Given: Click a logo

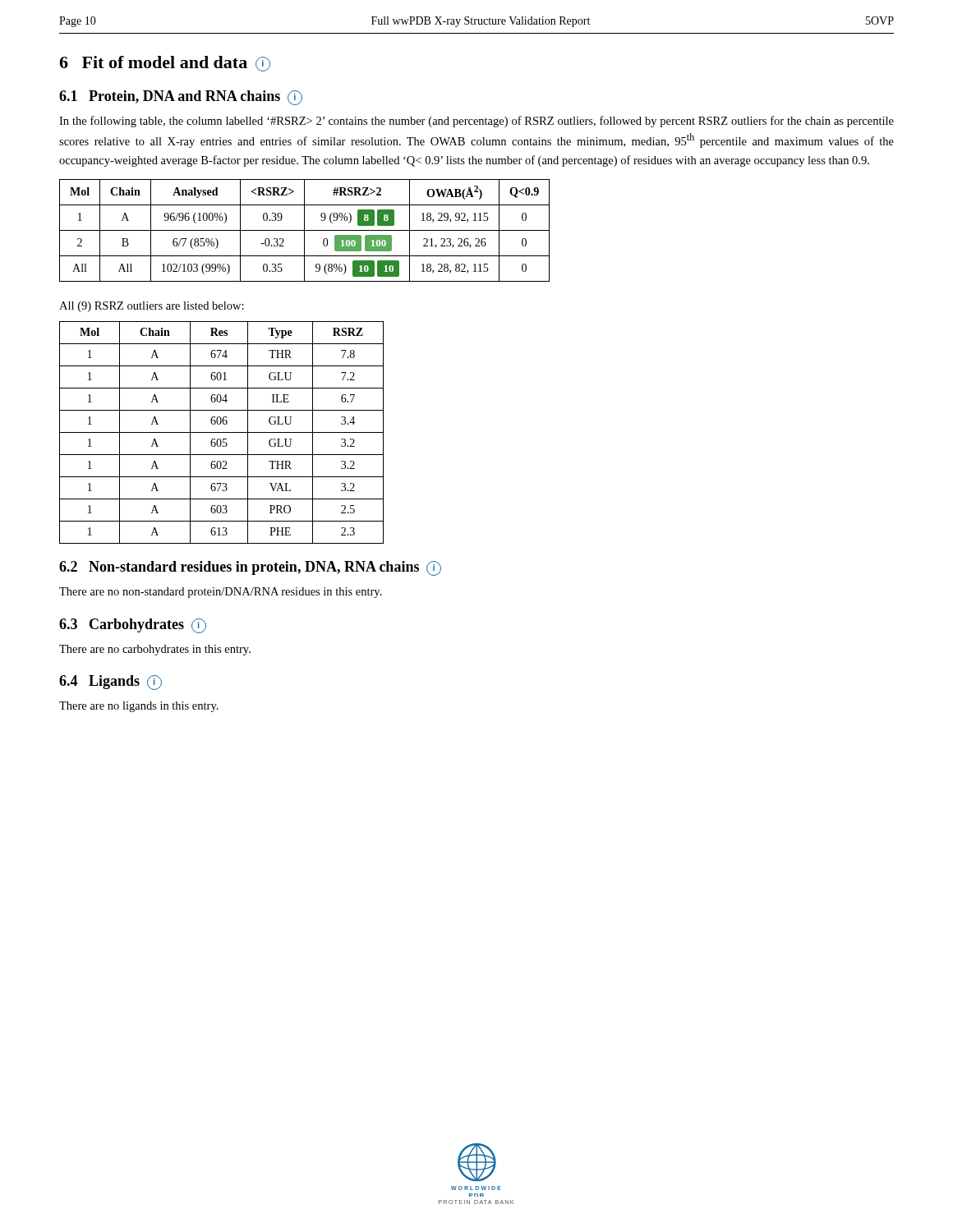Looking at the screenshot, I should [x=476, y=1172].
